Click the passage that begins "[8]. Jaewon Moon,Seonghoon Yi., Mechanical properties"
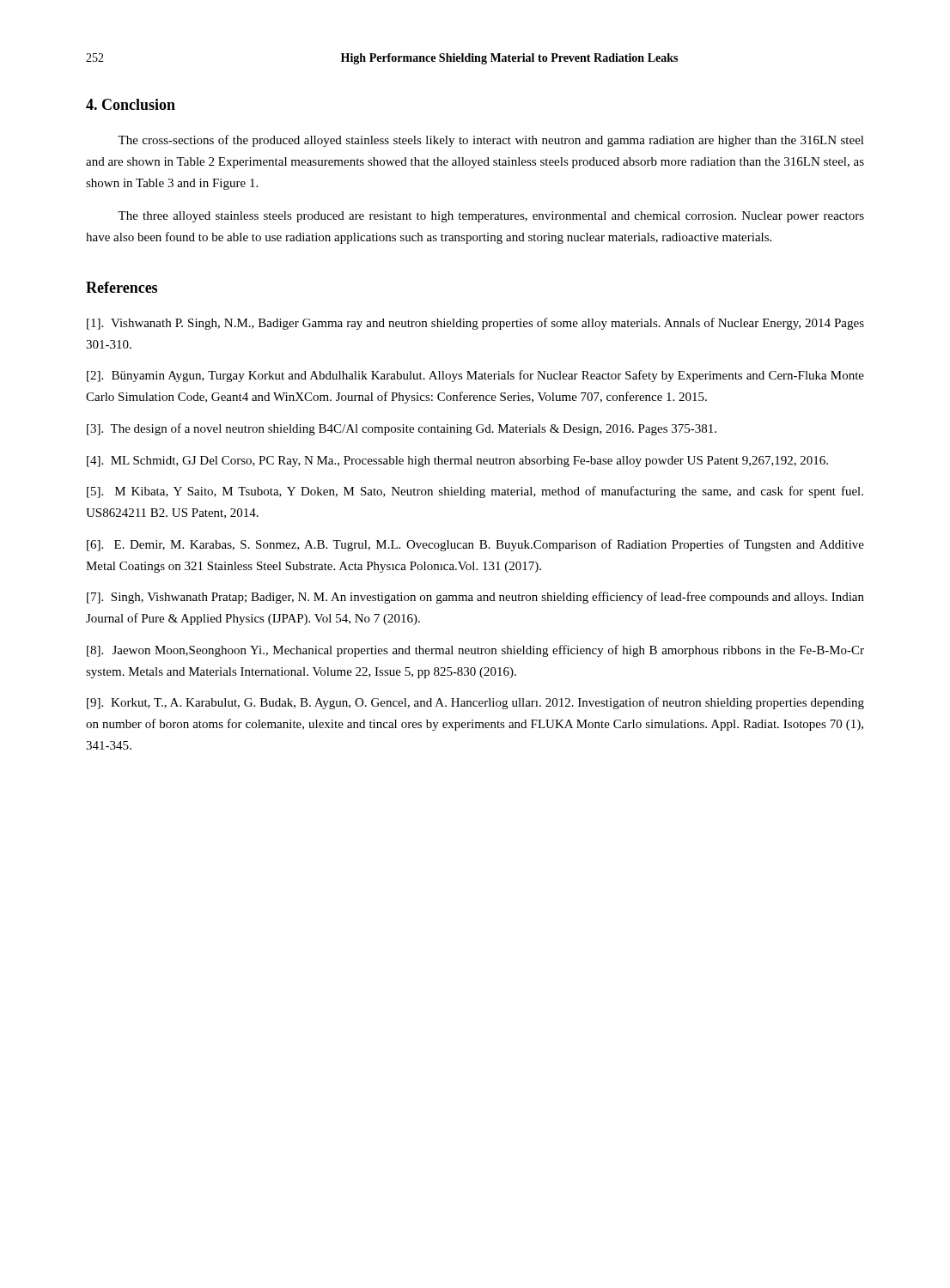 pos(475,660)
